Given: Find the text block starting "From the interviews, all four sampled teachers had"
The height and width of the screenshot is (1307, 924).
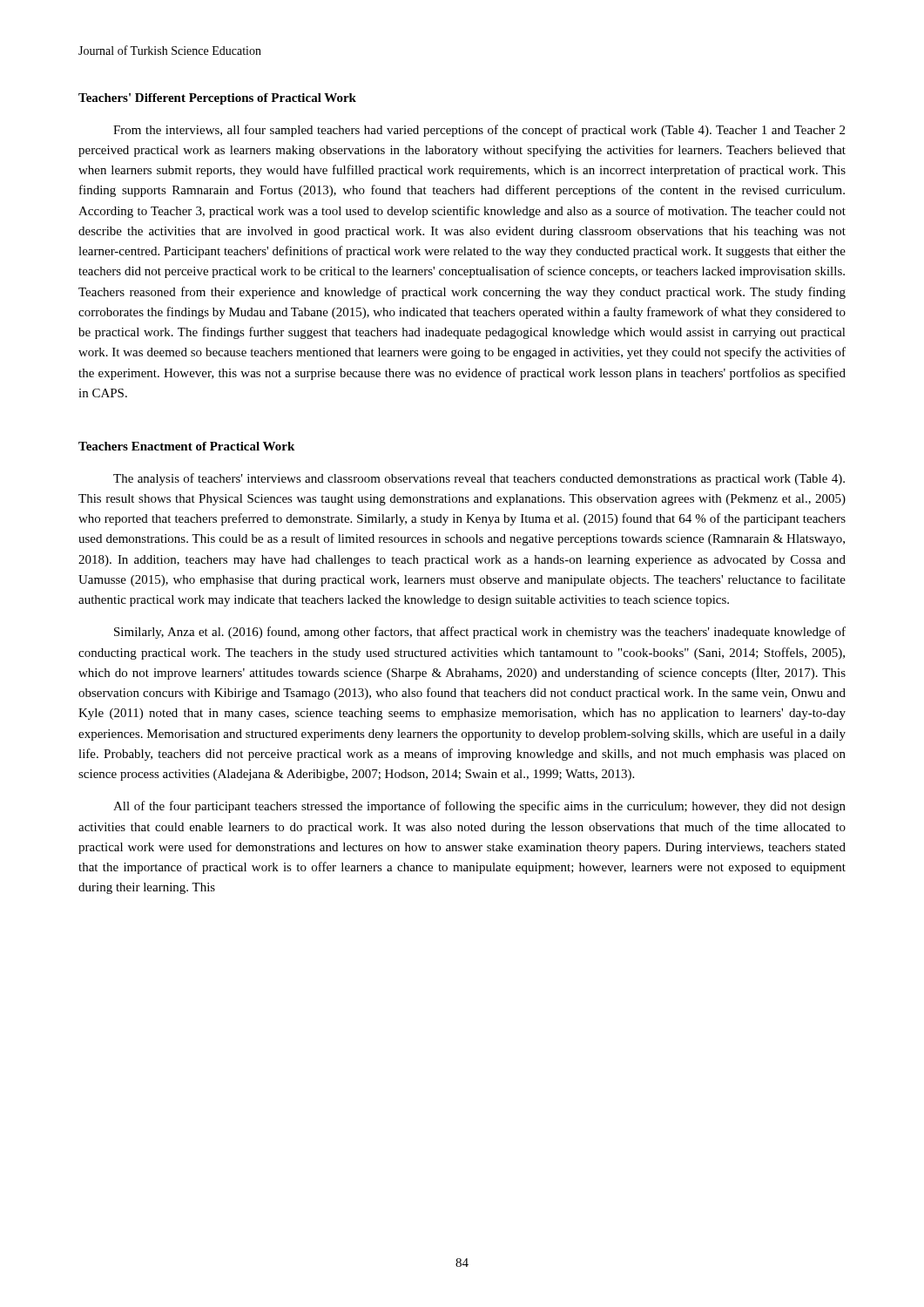Looking at the screenshot, I should click(462, 262).
